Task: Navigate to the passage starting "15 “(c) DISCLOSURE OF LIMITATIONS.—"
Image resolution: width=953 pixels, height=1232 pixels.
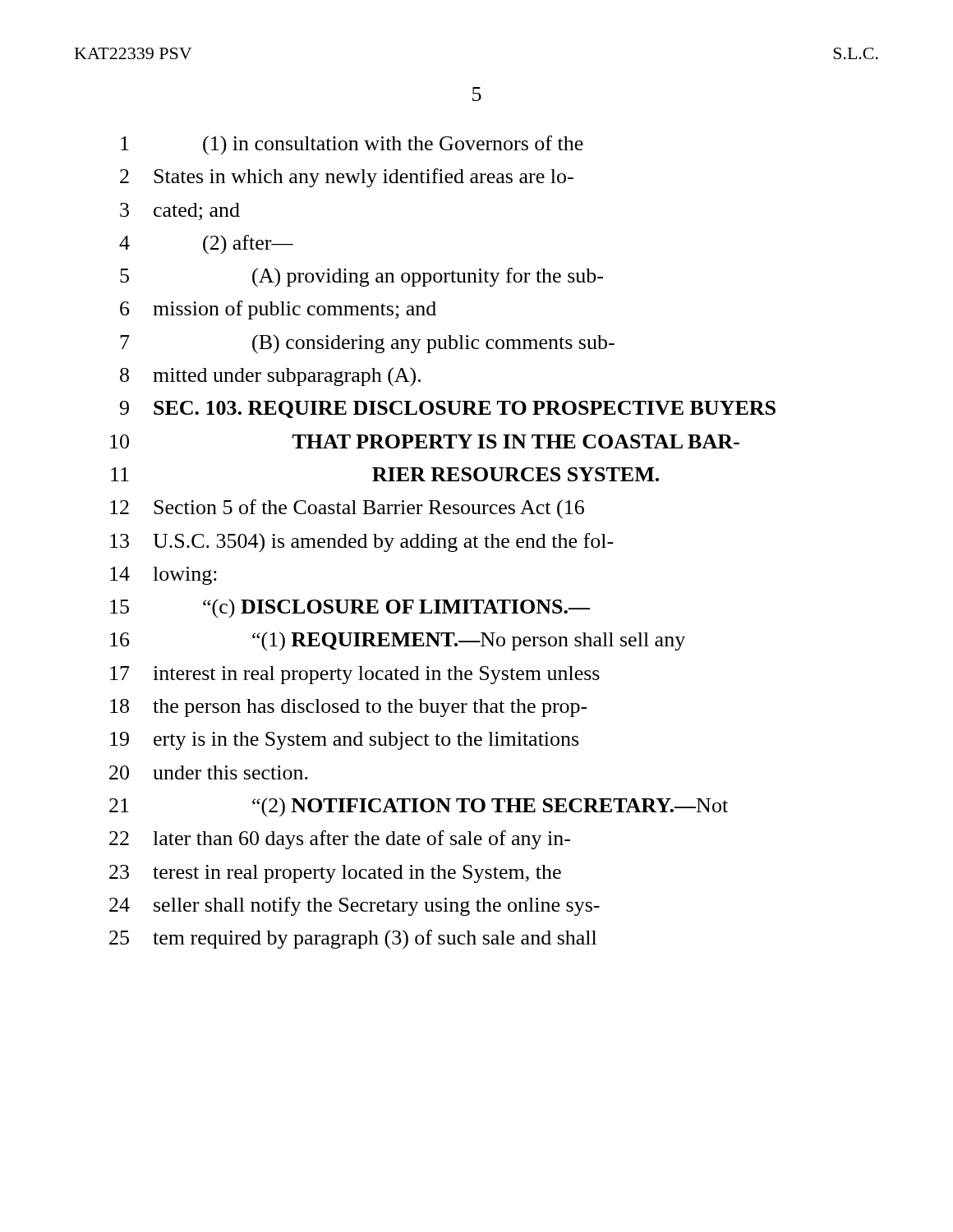Action: 476,607
